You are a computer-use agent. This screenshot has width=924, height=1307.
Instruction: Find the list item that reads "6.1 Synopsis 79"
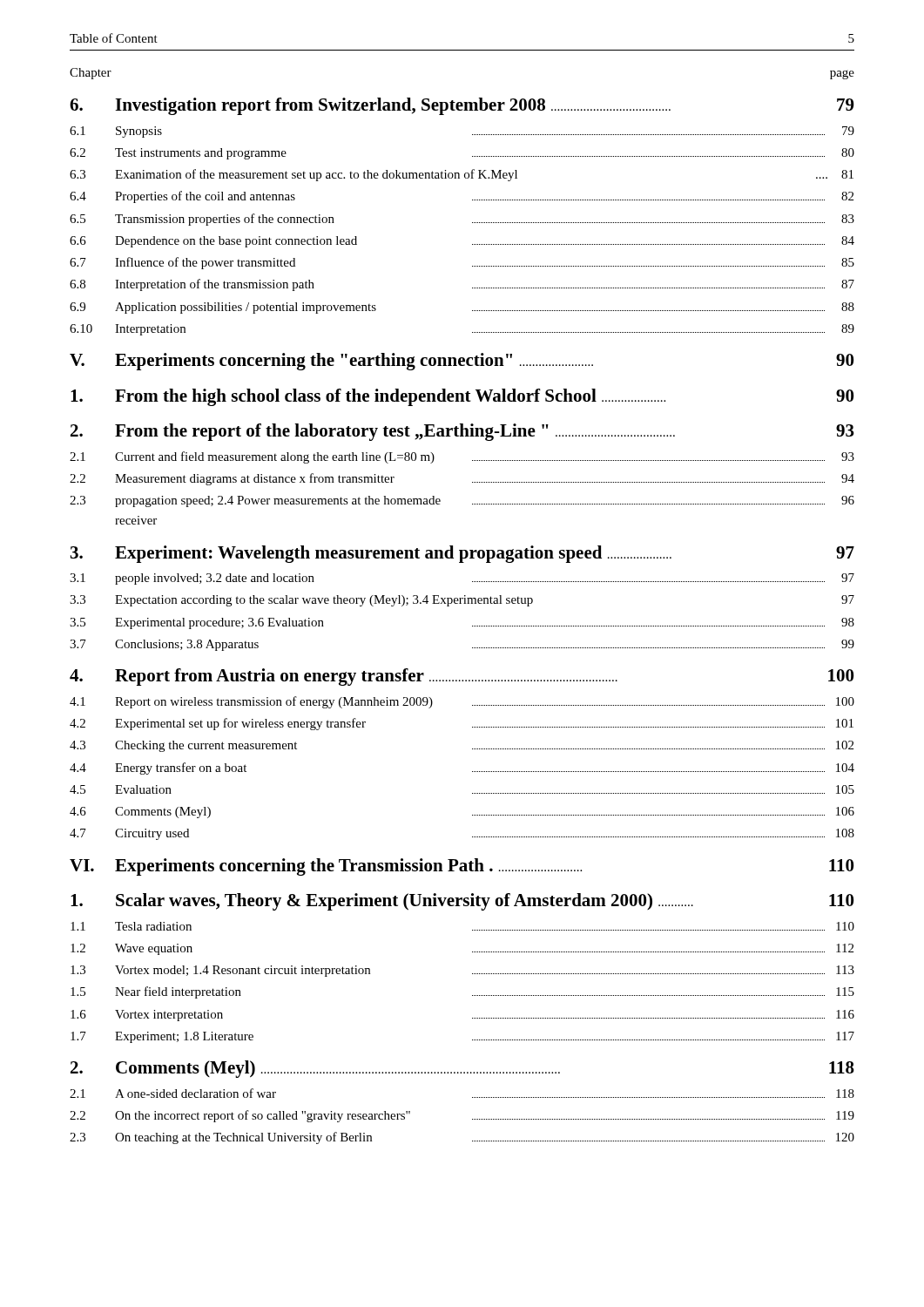coord(462,131)
